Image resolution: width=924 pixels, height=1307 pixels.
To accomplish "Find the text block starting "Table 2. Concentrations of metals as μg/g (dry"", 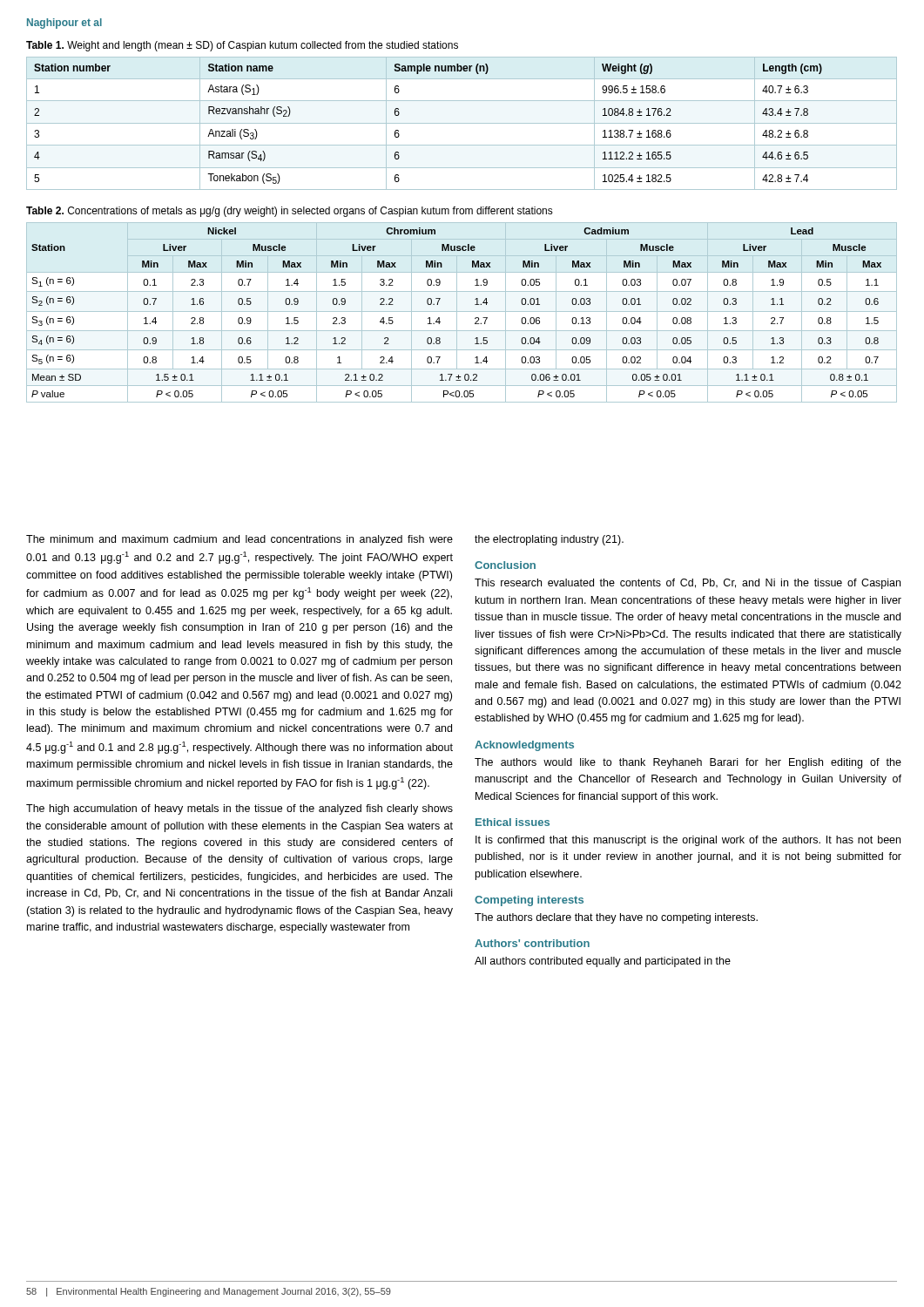I will pyautogui.click(x=289, y=211).
